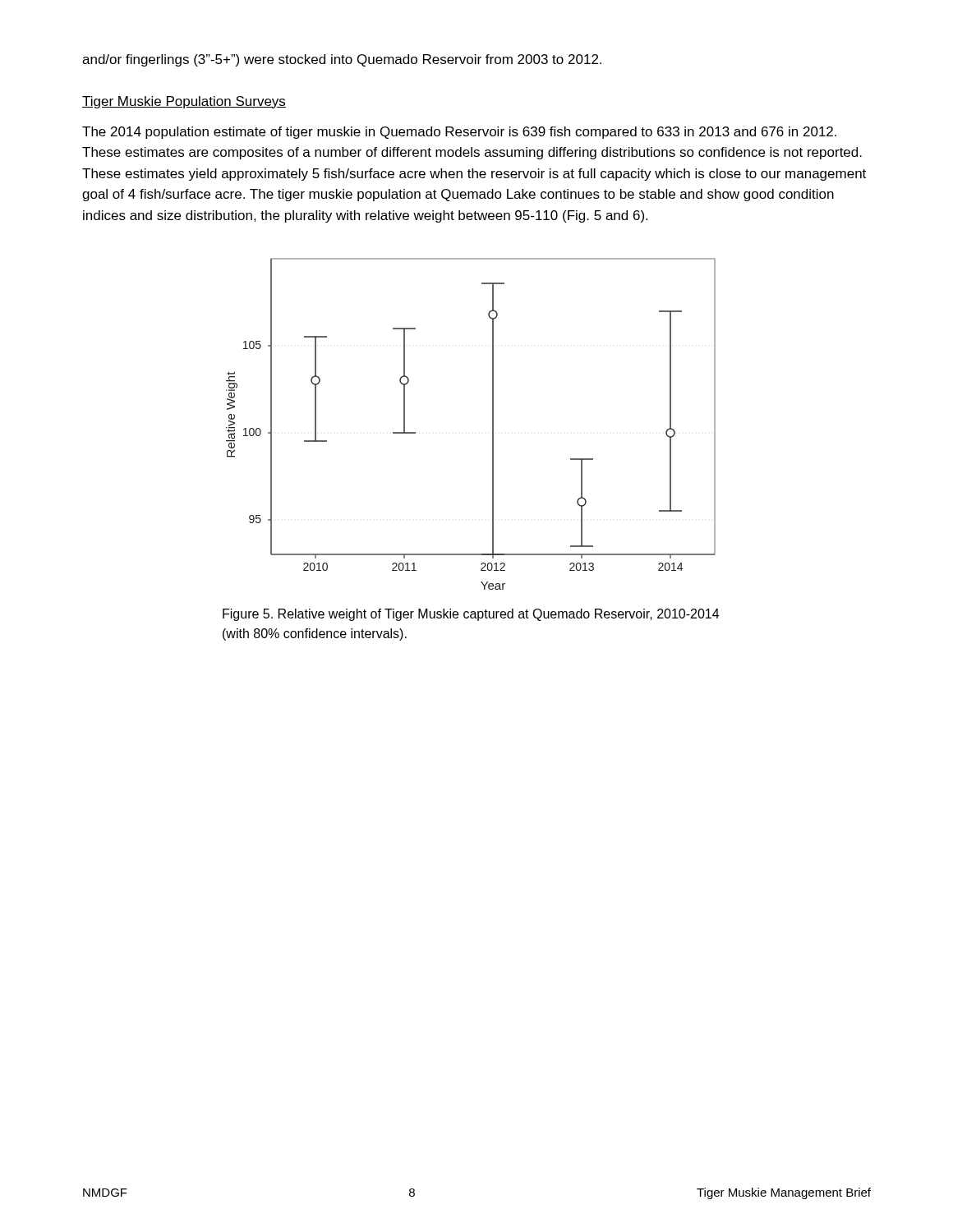
Task: Where is the passage that starts "The 2014 population estimate of tiger muskie in"?
Action: (x=474, y=173)
